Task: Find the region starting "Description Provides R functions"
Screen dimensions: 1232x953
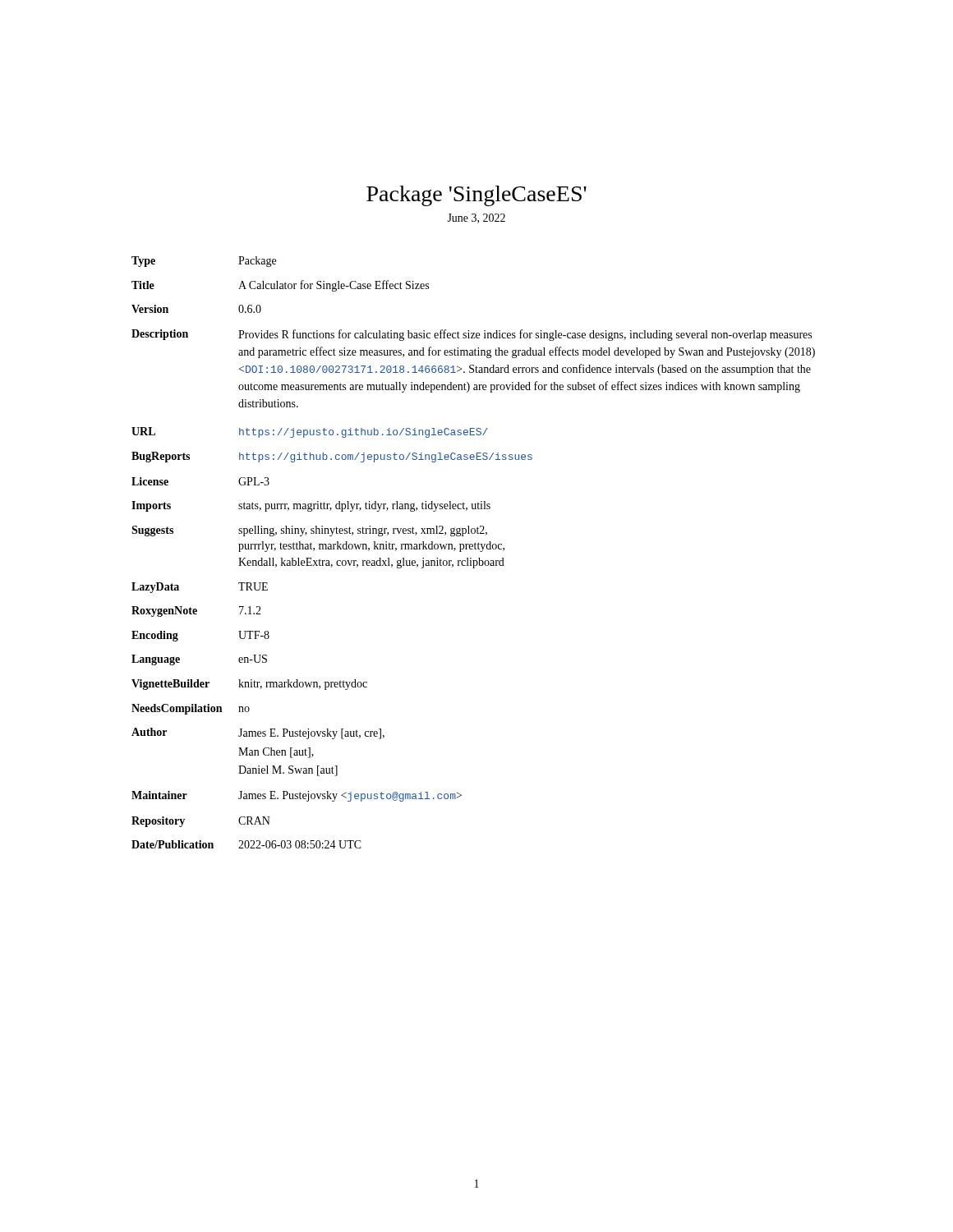Action: [x=476, y=369]
